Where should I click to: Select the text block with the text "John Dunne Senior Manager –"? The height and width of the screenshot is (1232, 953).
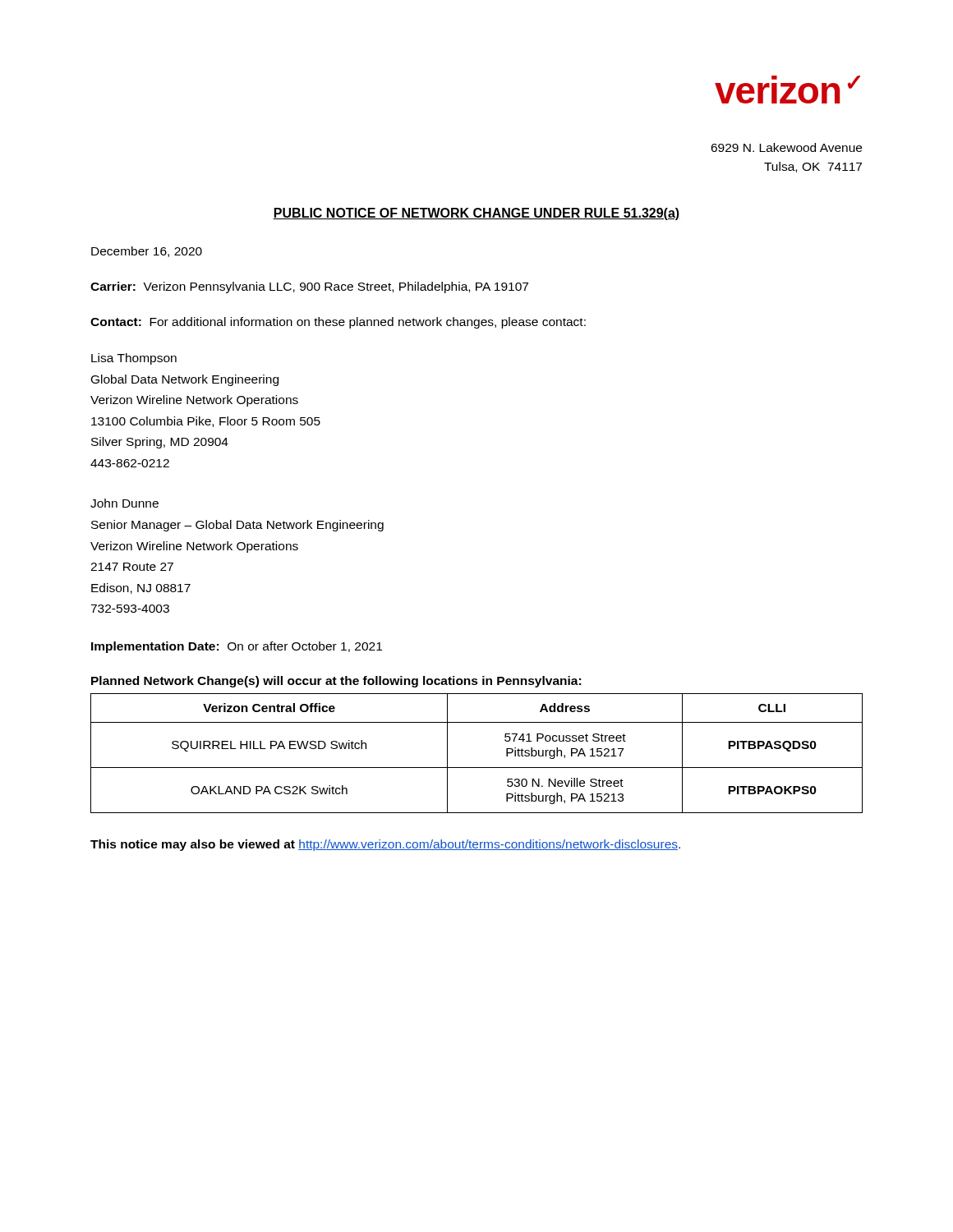pos(237,556)
